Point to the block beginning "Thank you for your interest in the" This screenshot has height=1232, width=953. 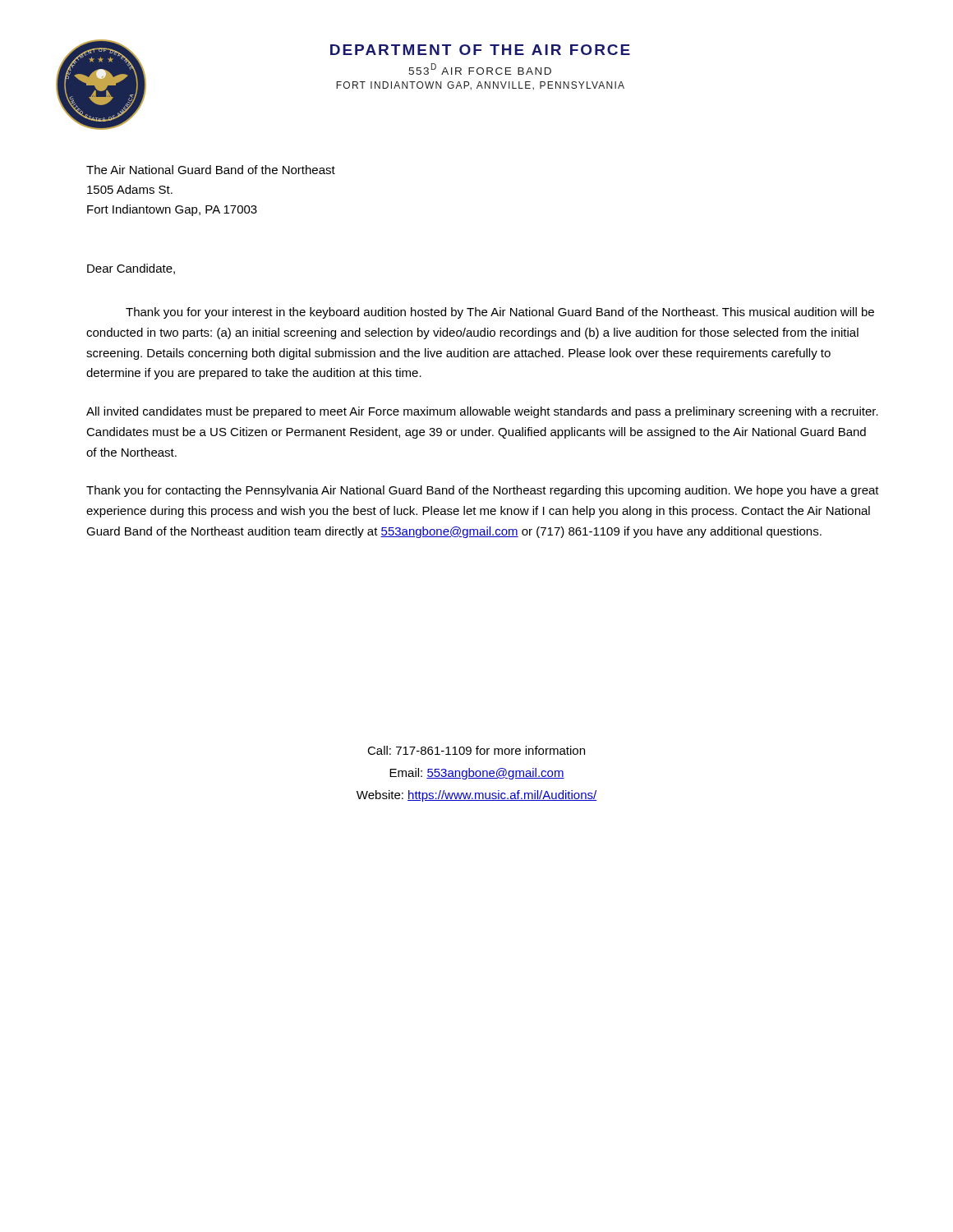[480, 342]
